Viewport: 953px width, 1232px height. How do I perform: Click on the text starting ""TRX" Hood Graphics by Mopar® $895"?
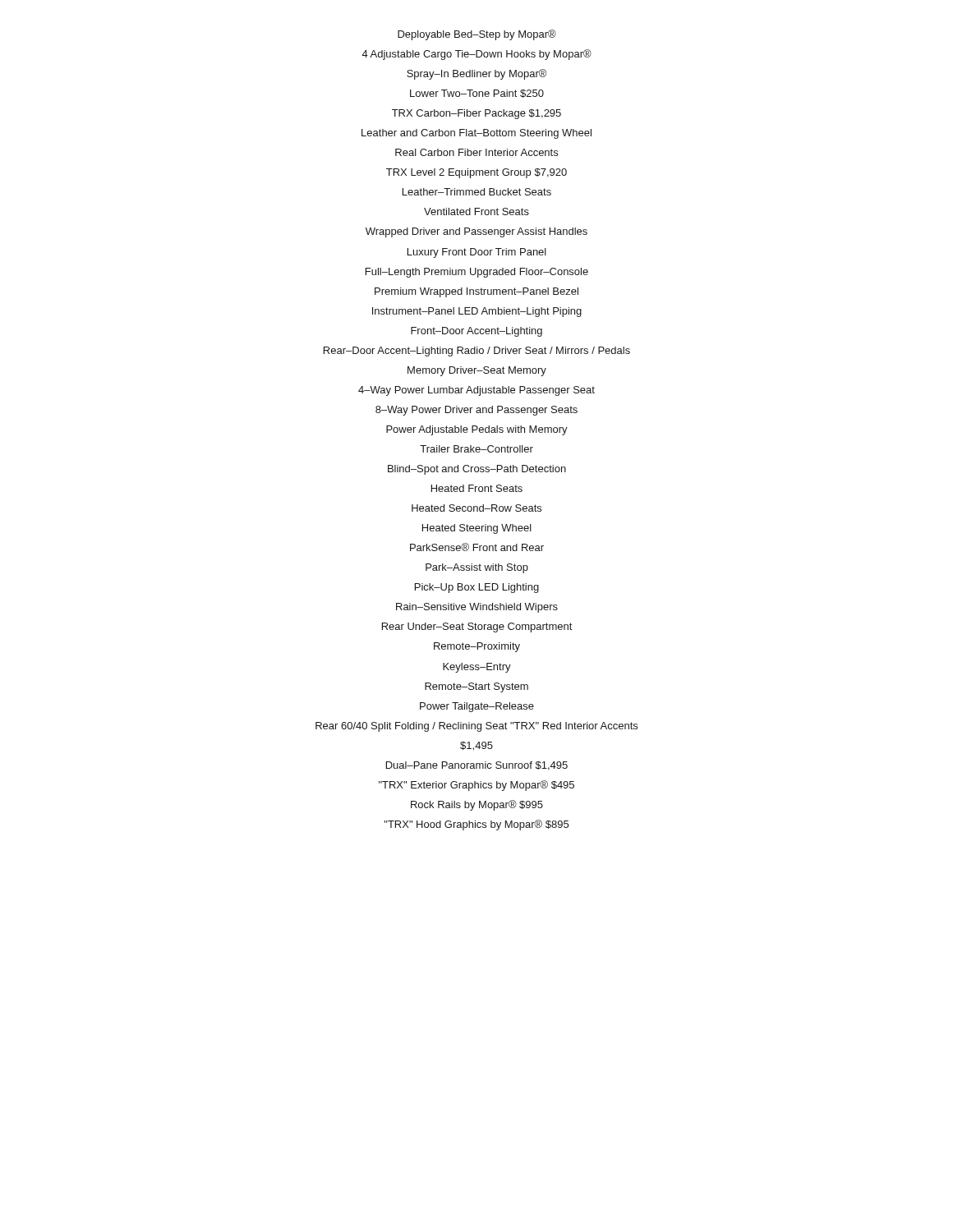[476, 824]
